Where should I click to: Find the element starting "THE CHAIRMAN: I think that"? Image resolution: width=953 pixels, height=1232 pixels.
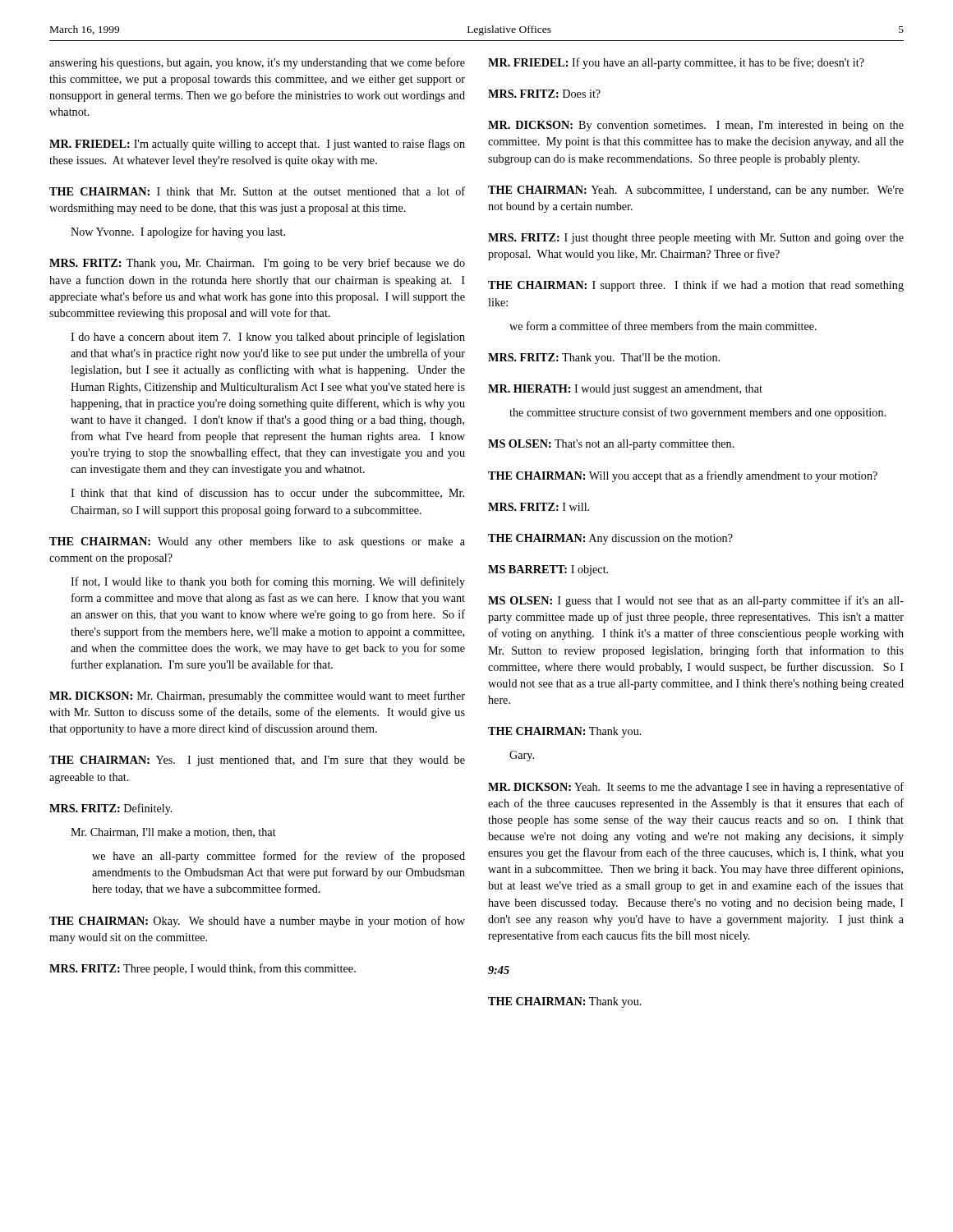(x=257, y=212)
